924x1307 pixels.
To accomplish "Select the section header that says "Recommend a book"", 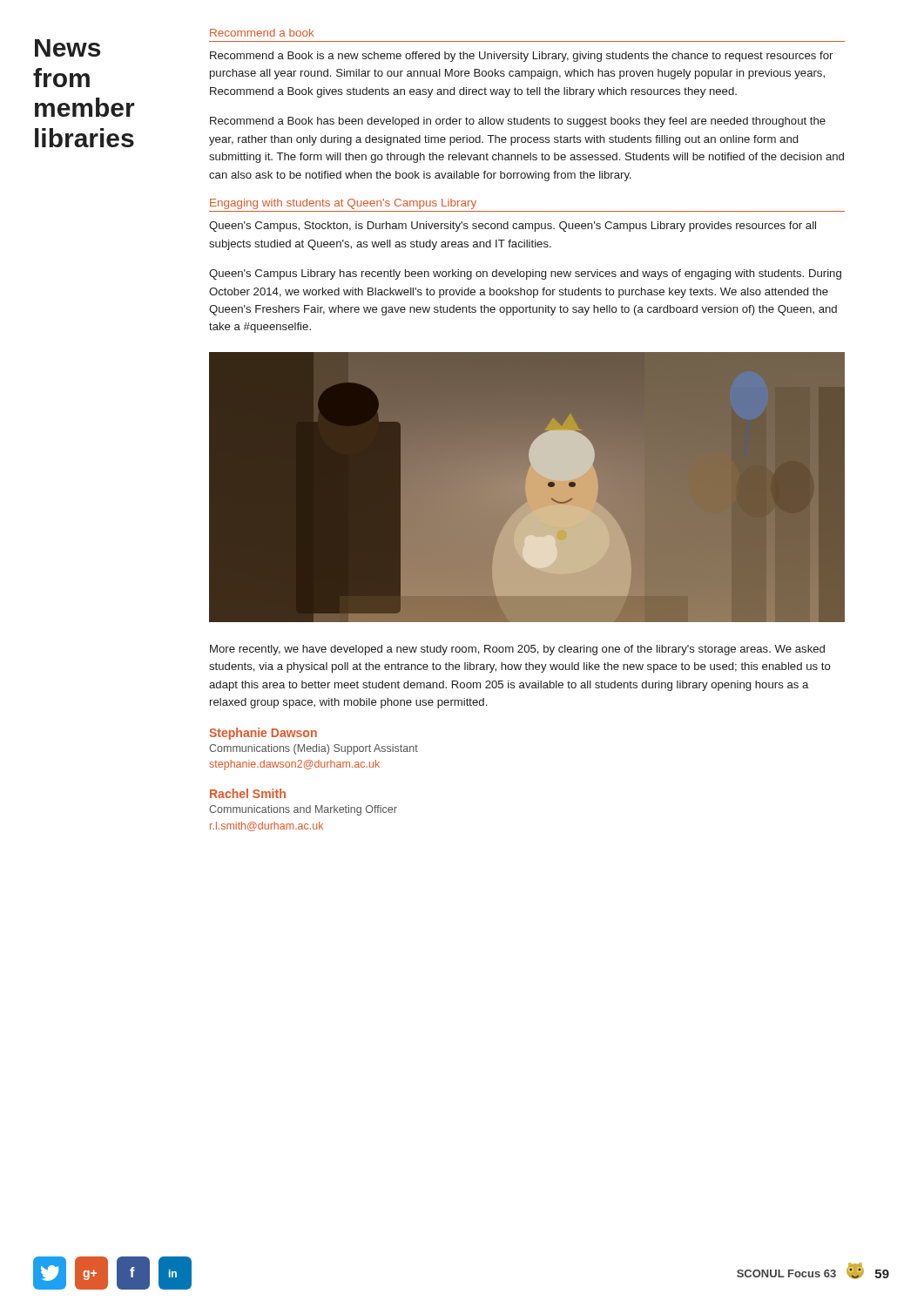I will (527, 34).
